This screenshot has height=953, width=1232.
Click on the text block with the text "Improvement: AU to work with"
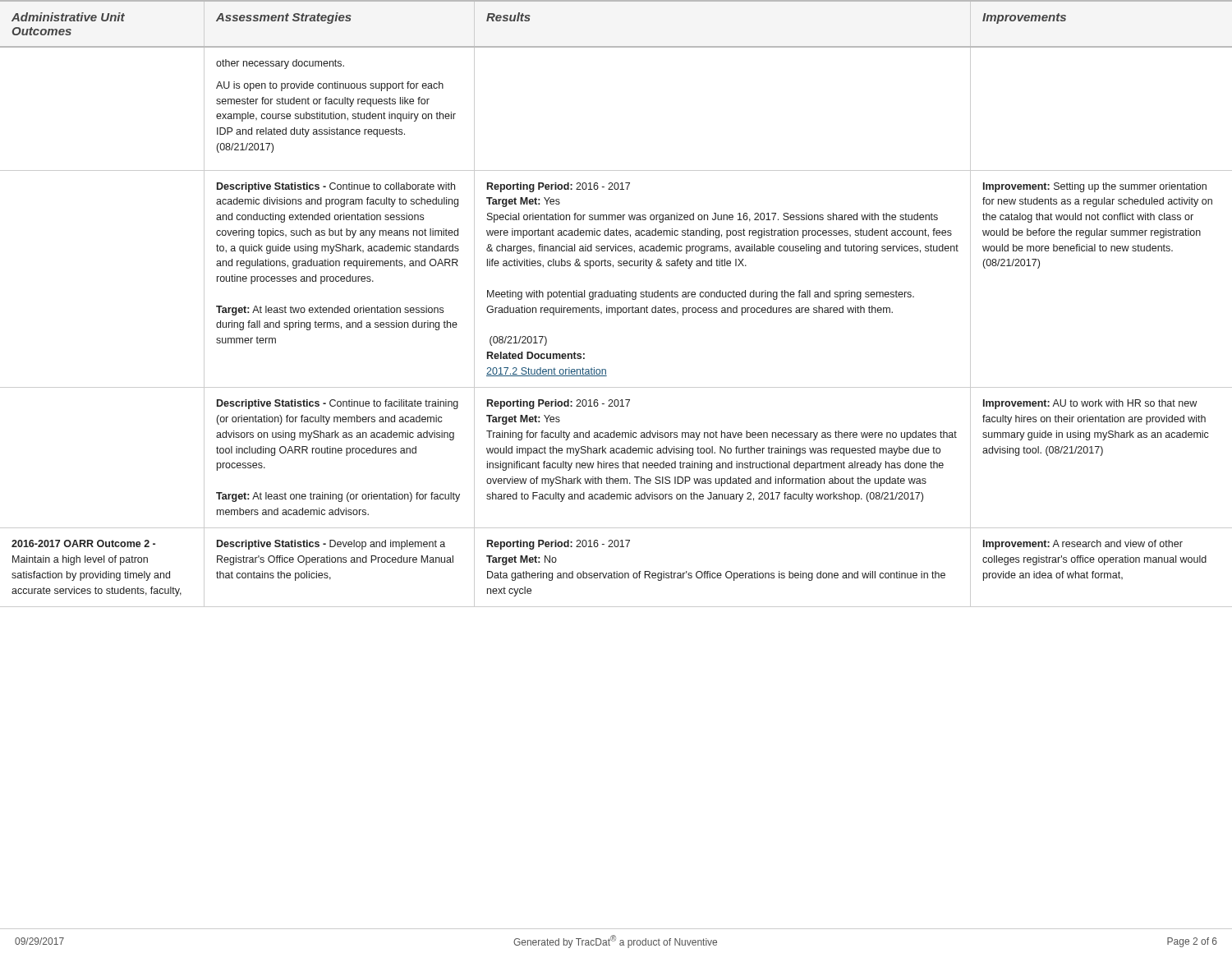[x=1096, y=427]
